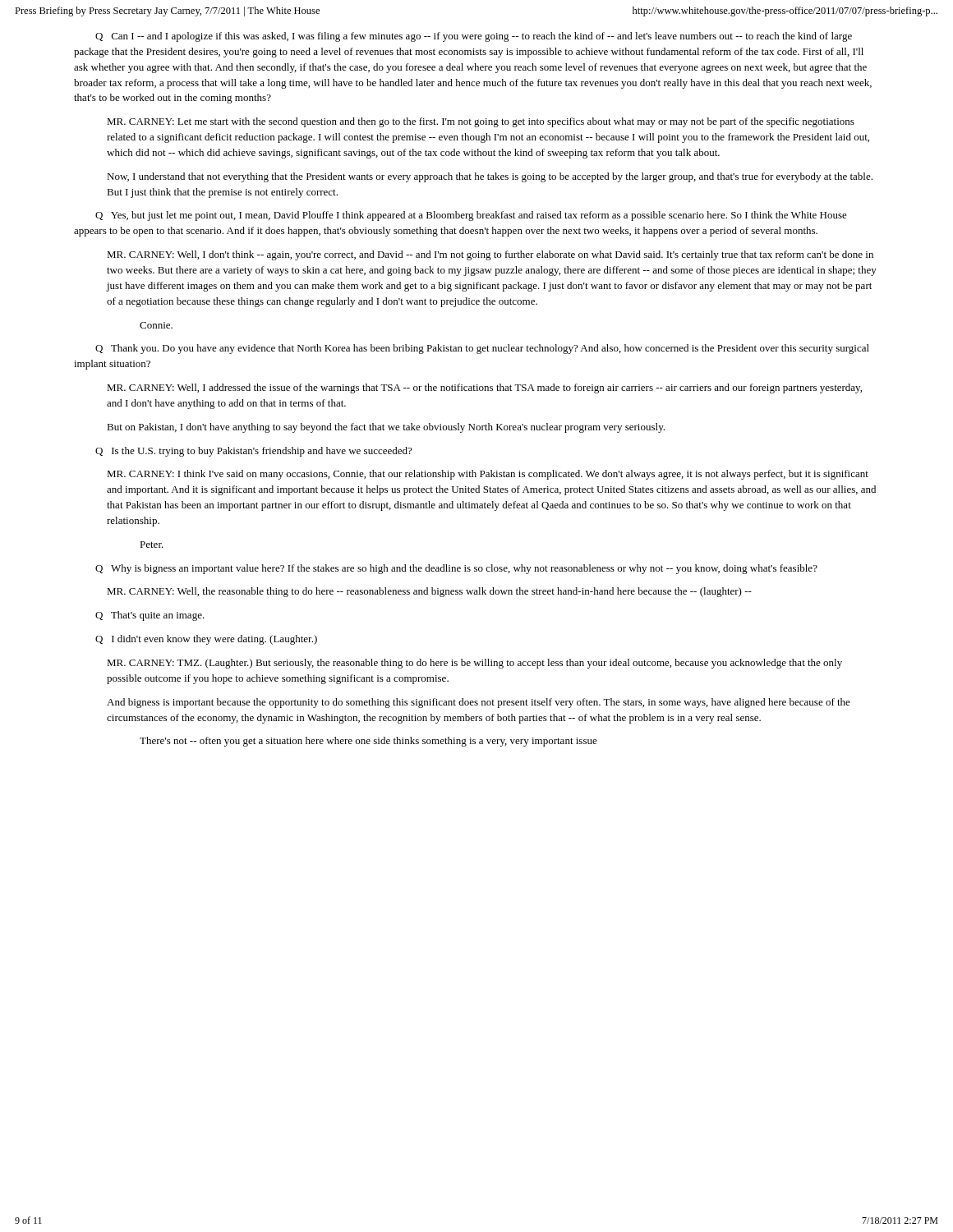
Task: Click on the text block containing "MR. CARNEY: I think"
Action: [x=492, y=497]
